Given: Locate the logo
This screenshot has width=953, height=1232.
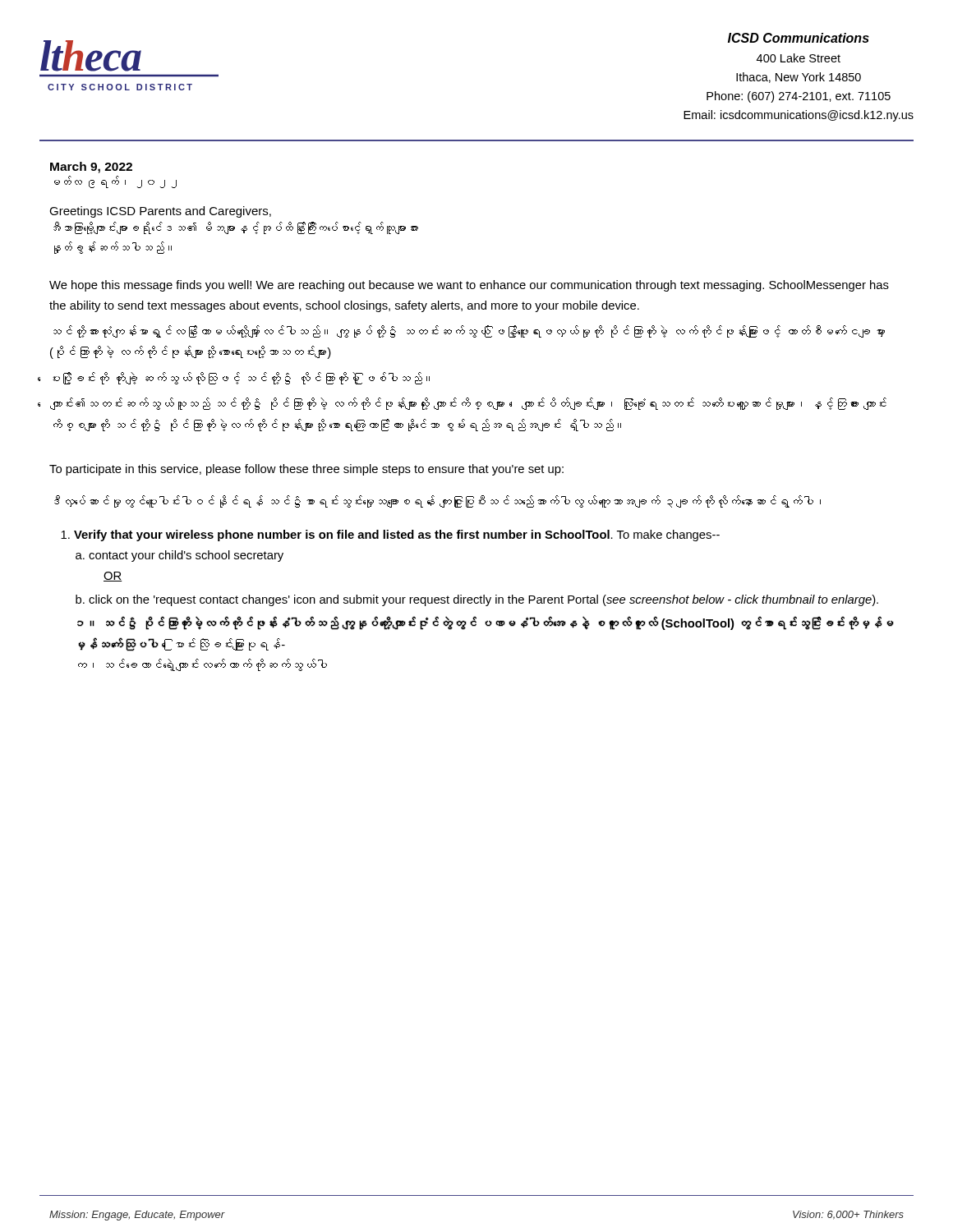Looking at the screenshot, I should click(130, 60).
